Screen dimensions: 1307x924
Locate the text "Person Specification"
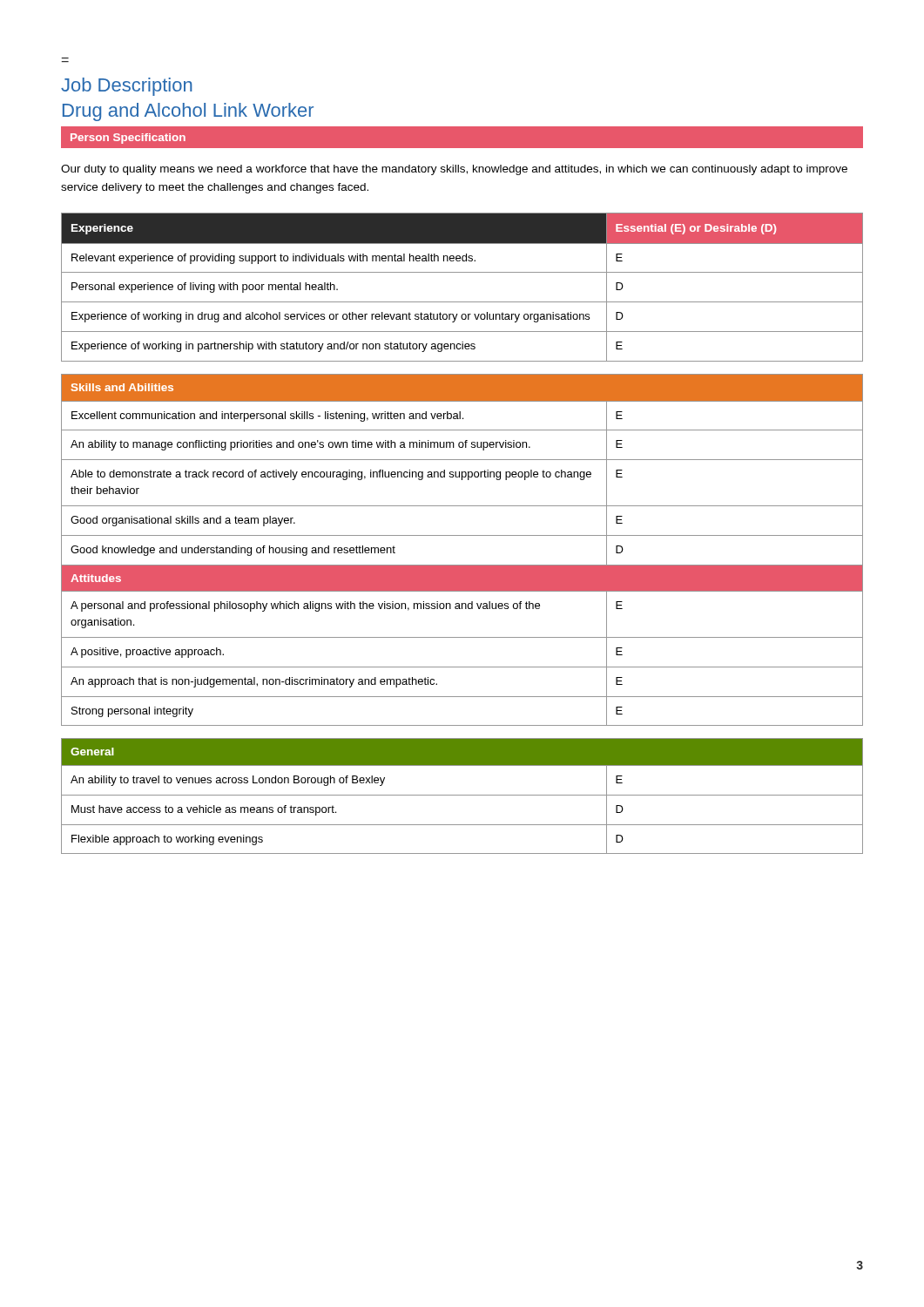pyautogui.click(x=128, y=137)
